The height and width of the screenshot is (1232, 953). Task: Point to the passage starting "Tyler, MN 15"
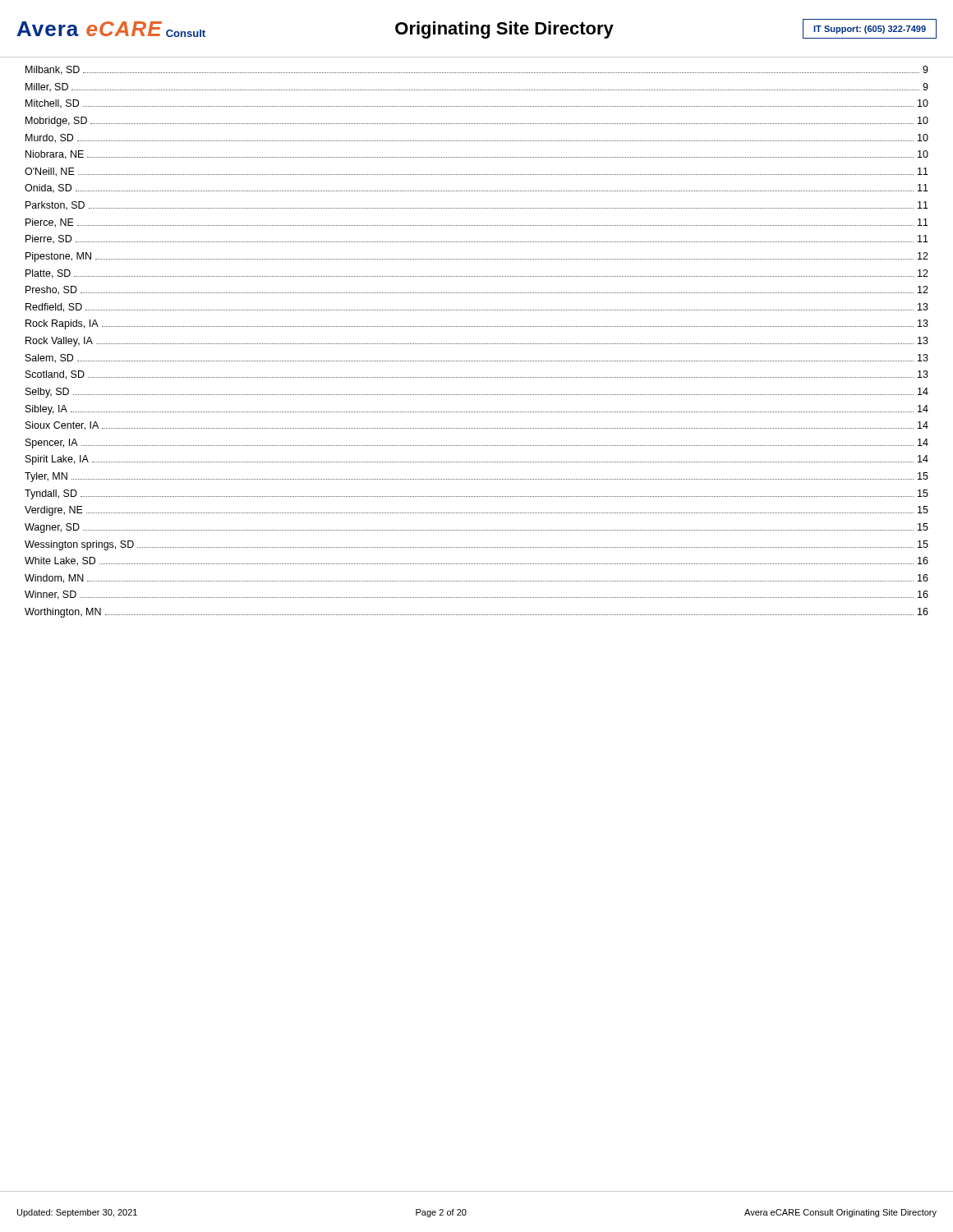click(476, 477)
